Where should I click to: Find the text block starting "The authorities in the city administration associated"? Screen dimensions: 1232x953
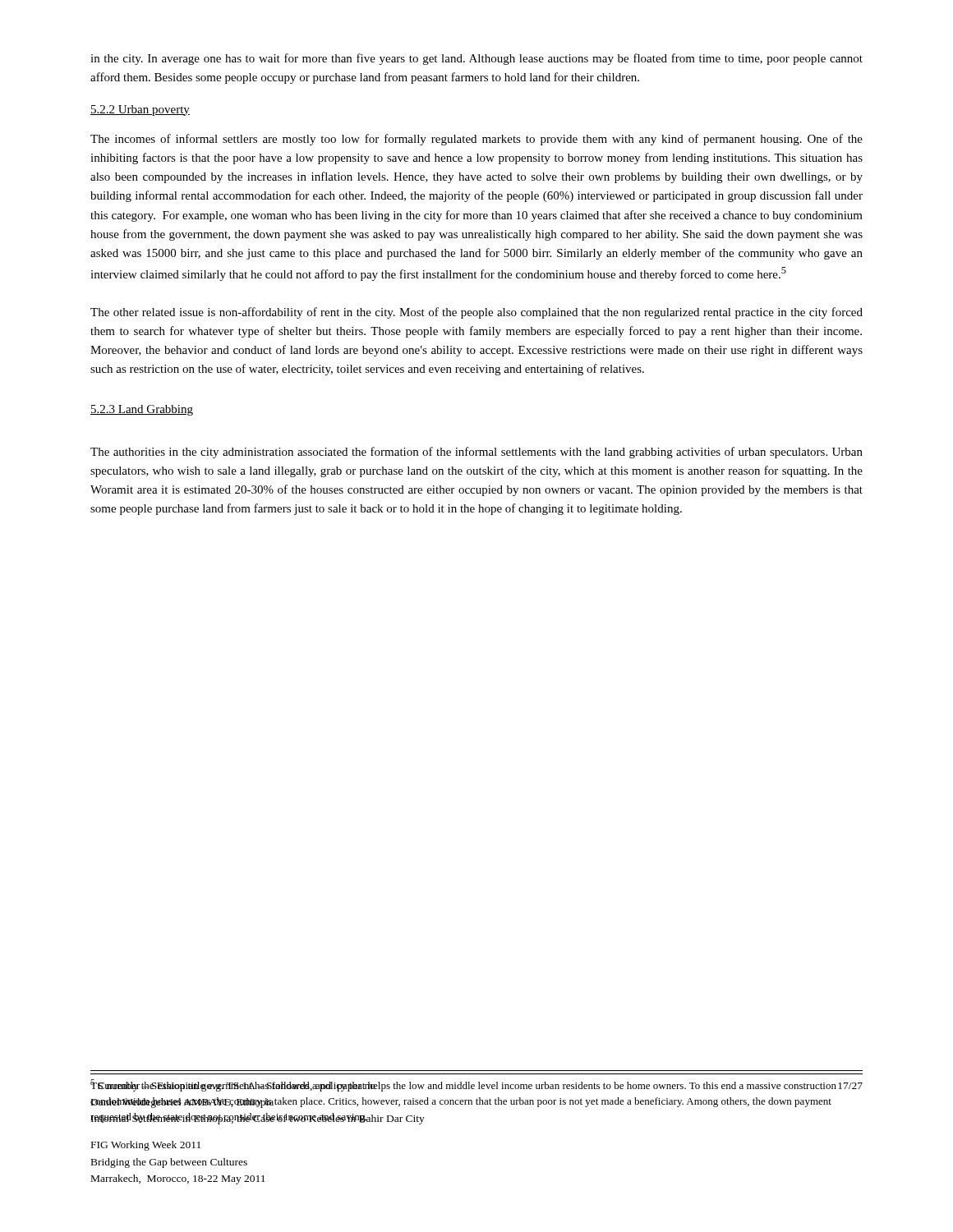(476, 480)
